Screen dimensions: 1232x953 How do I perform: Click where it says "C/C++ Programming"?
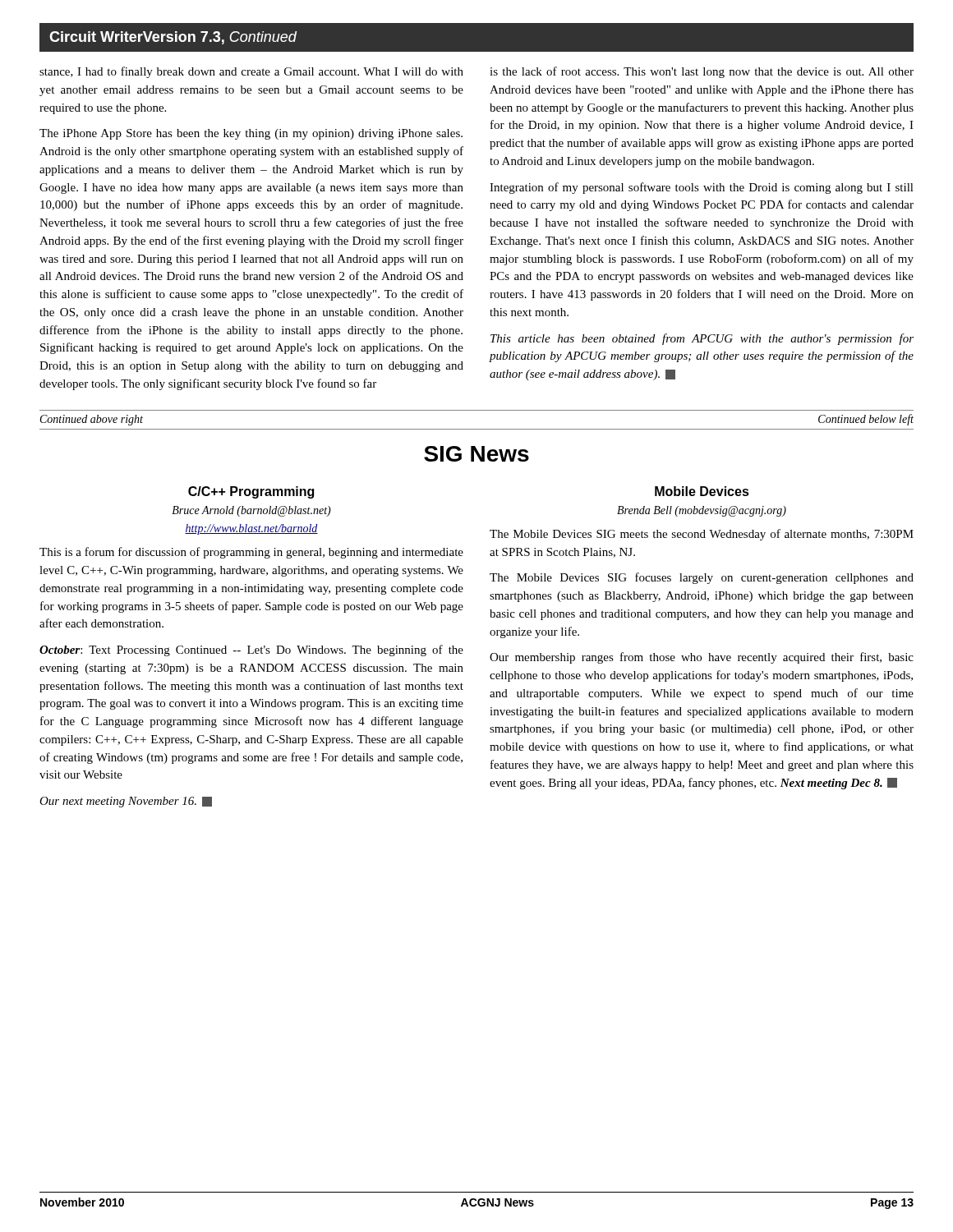251,491
